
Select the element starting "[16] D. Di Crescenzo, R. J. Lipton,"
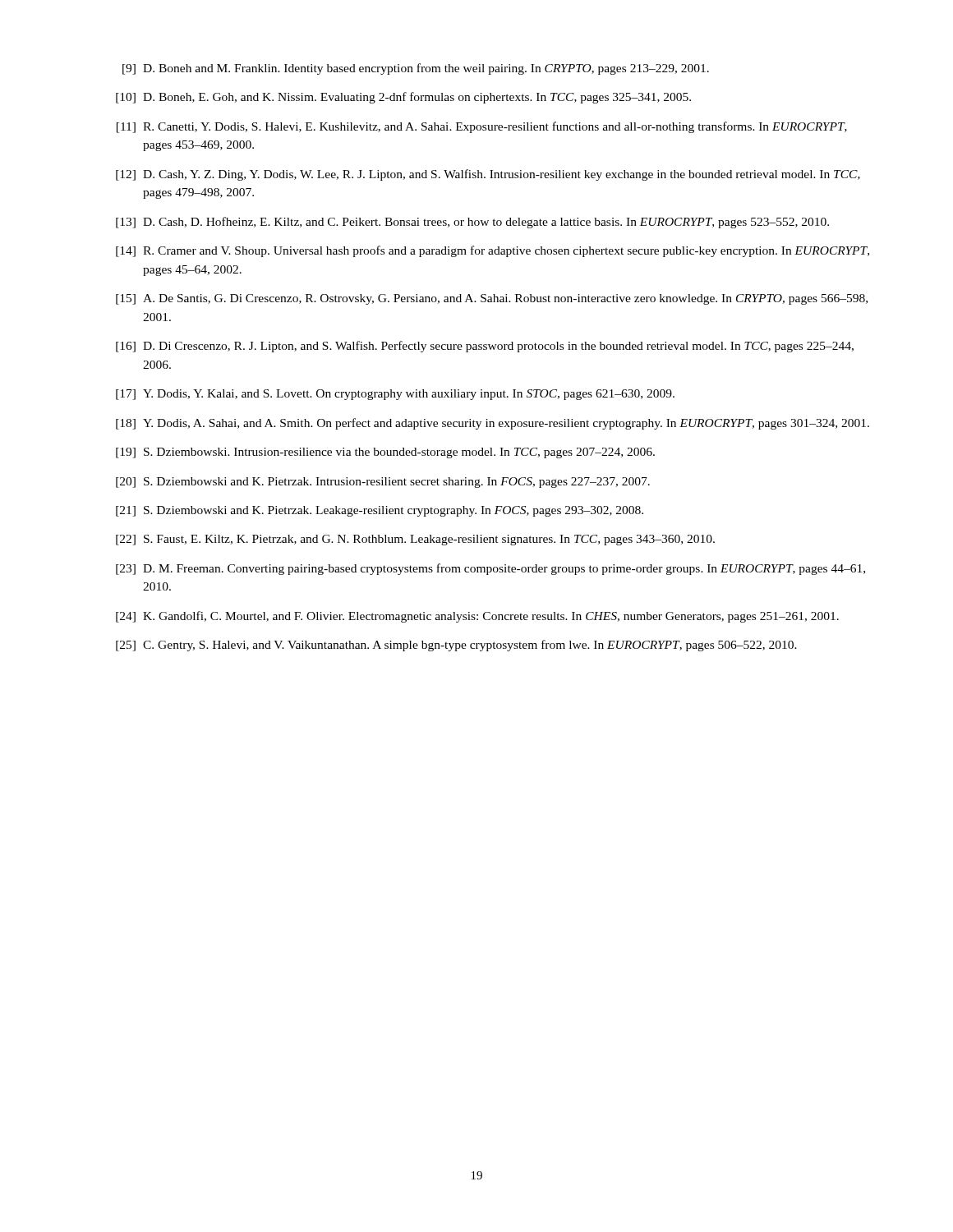coord(485,355)
